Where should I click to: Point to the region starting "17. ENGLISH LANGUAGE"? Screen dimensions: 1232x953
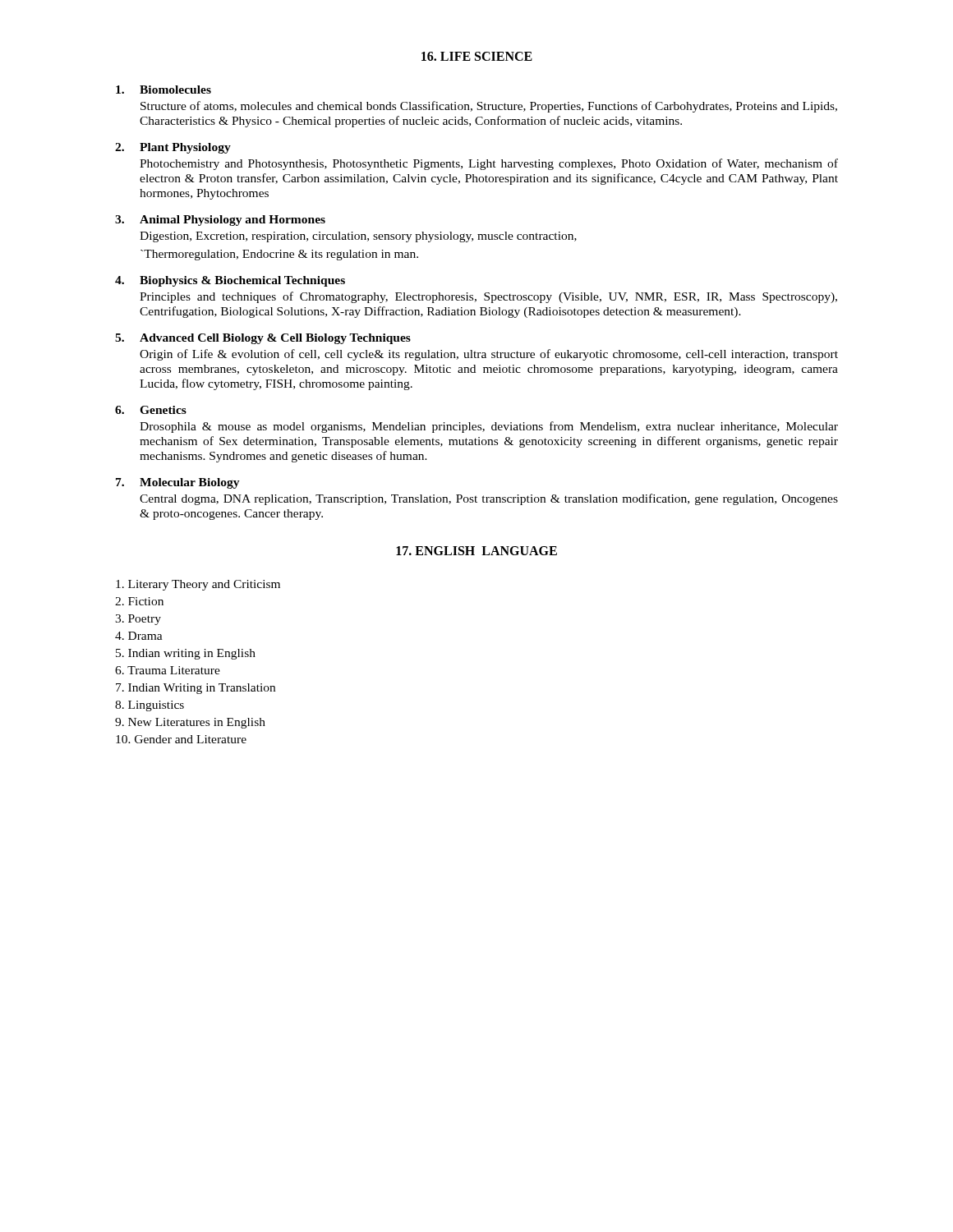[x=476, y=551]
